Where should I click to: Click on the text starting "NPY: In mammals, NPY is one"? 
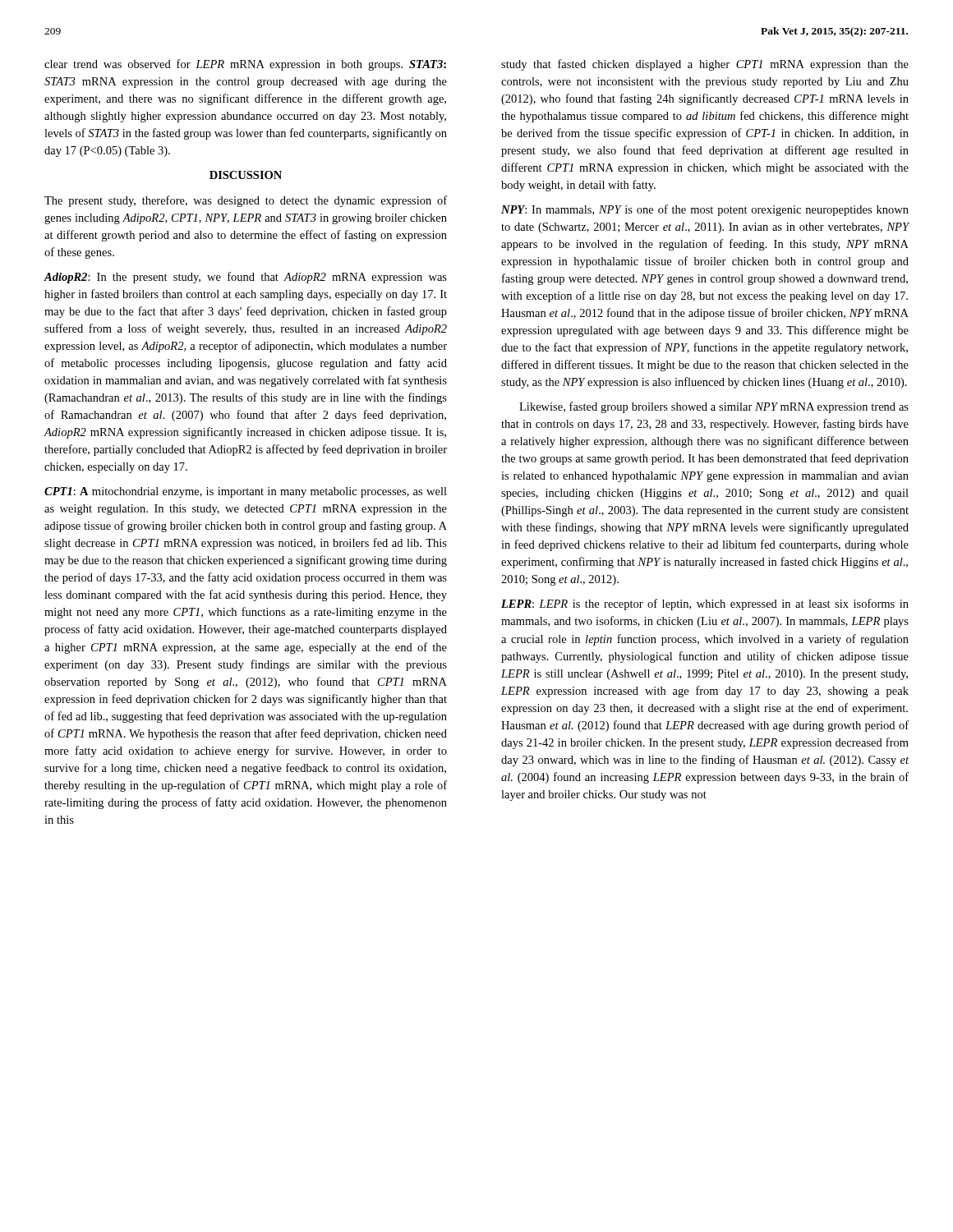pos(705,296)
